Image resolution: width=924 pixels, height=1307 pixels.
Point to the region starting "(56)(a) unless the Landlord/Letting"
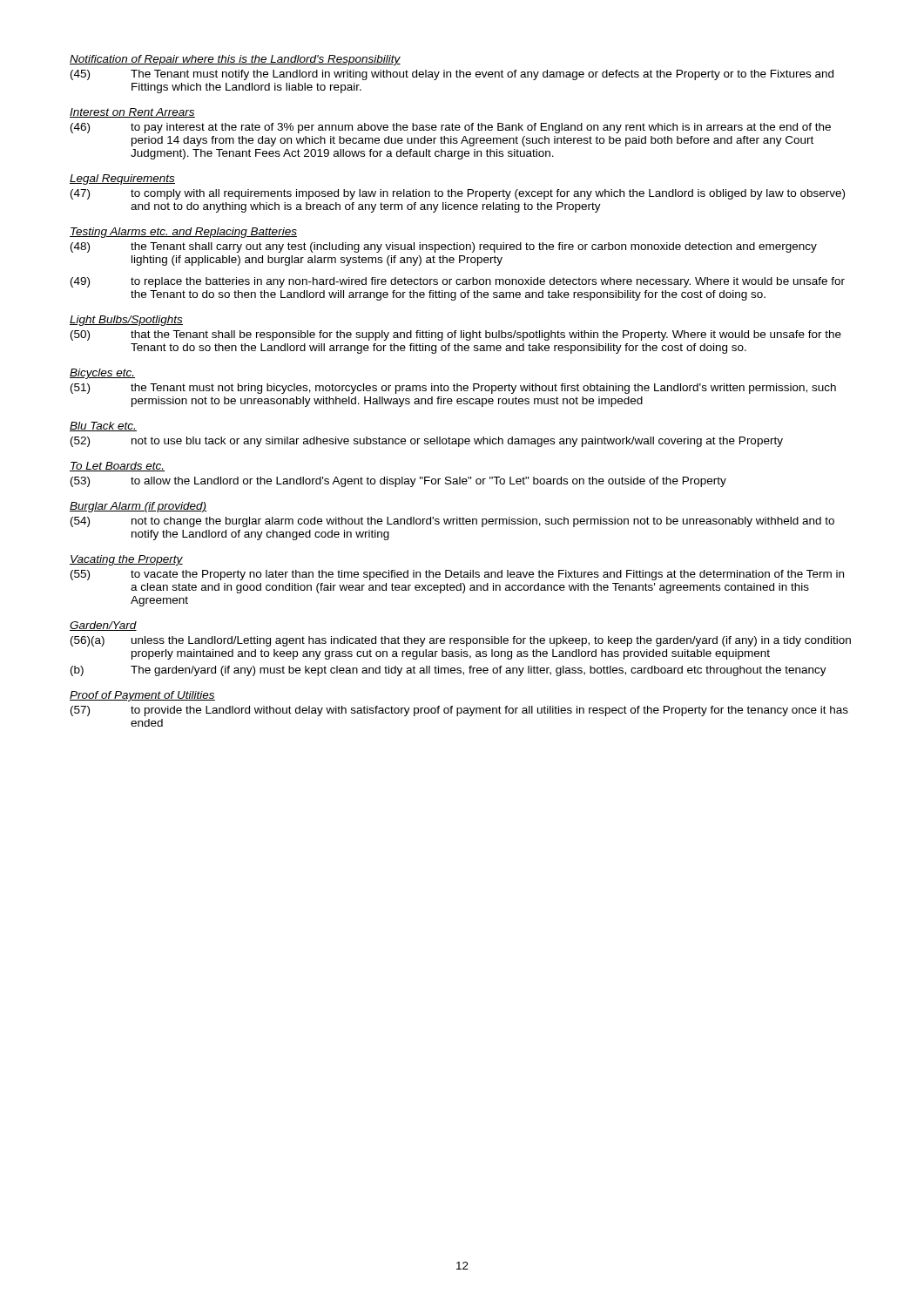coord(462,647)
